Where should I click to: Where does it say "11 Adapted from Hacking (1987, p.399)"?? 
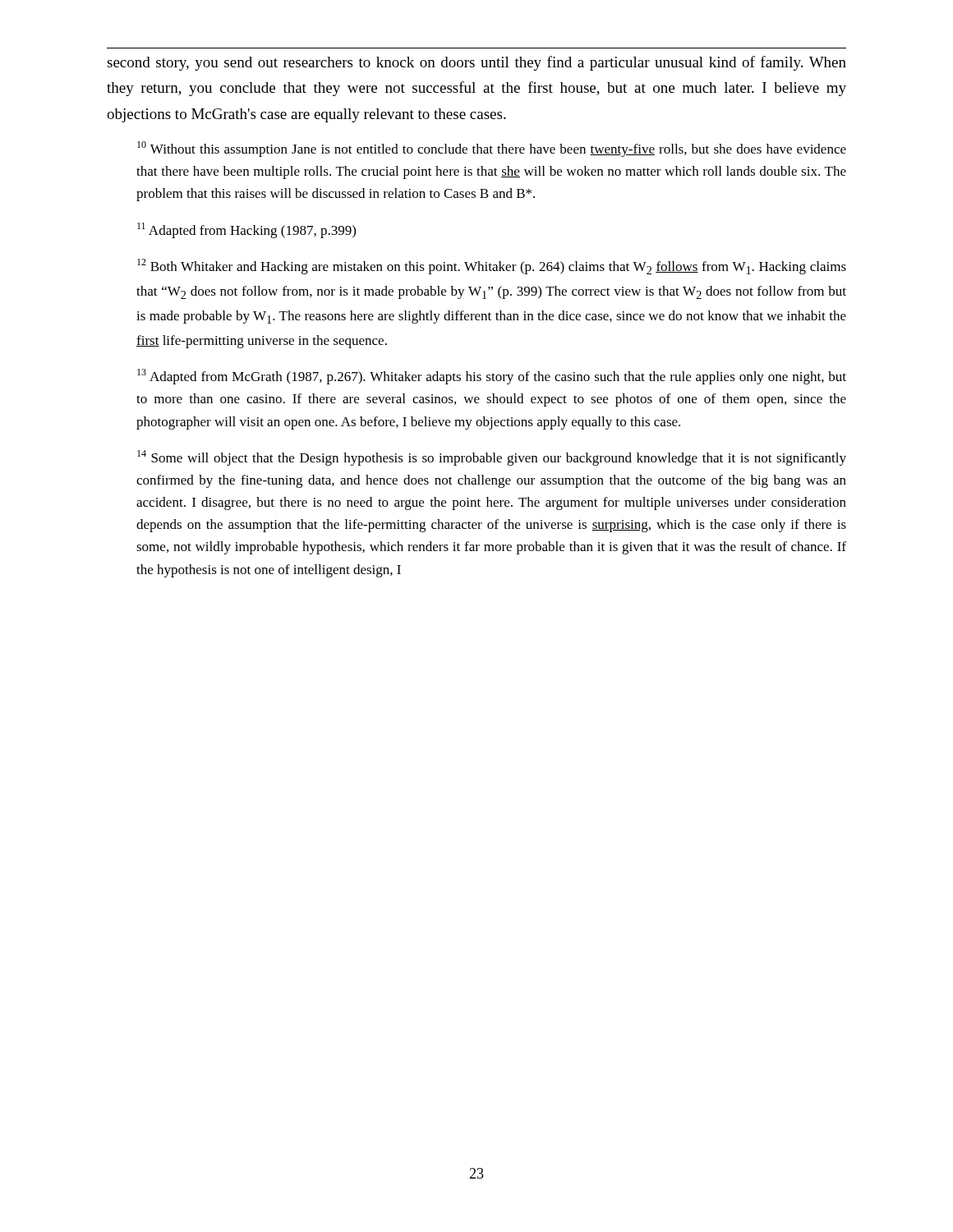point(246,230)
